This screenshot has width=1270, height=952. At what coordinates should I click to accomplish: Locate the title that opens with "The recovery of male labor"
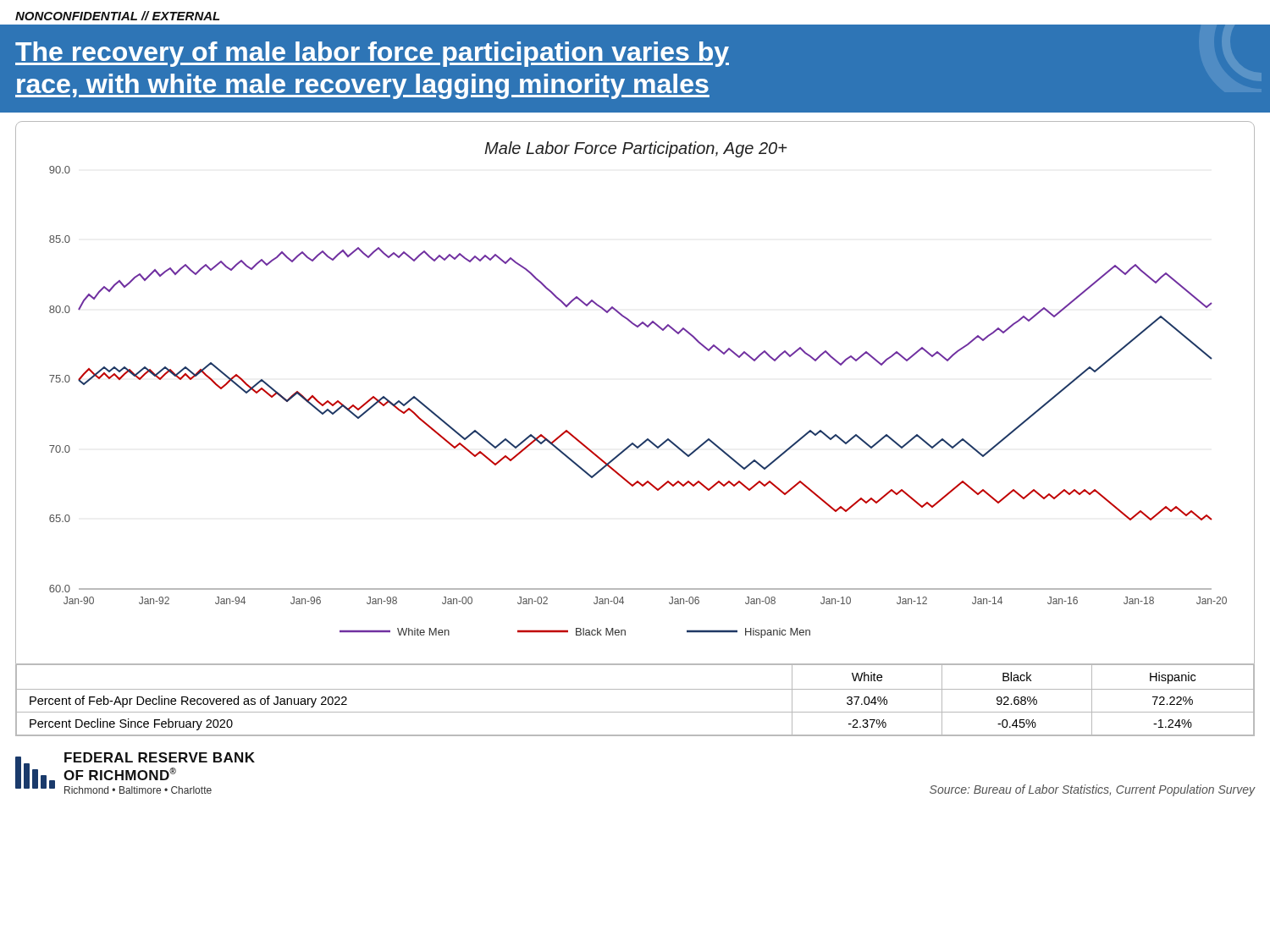point(638,62)
